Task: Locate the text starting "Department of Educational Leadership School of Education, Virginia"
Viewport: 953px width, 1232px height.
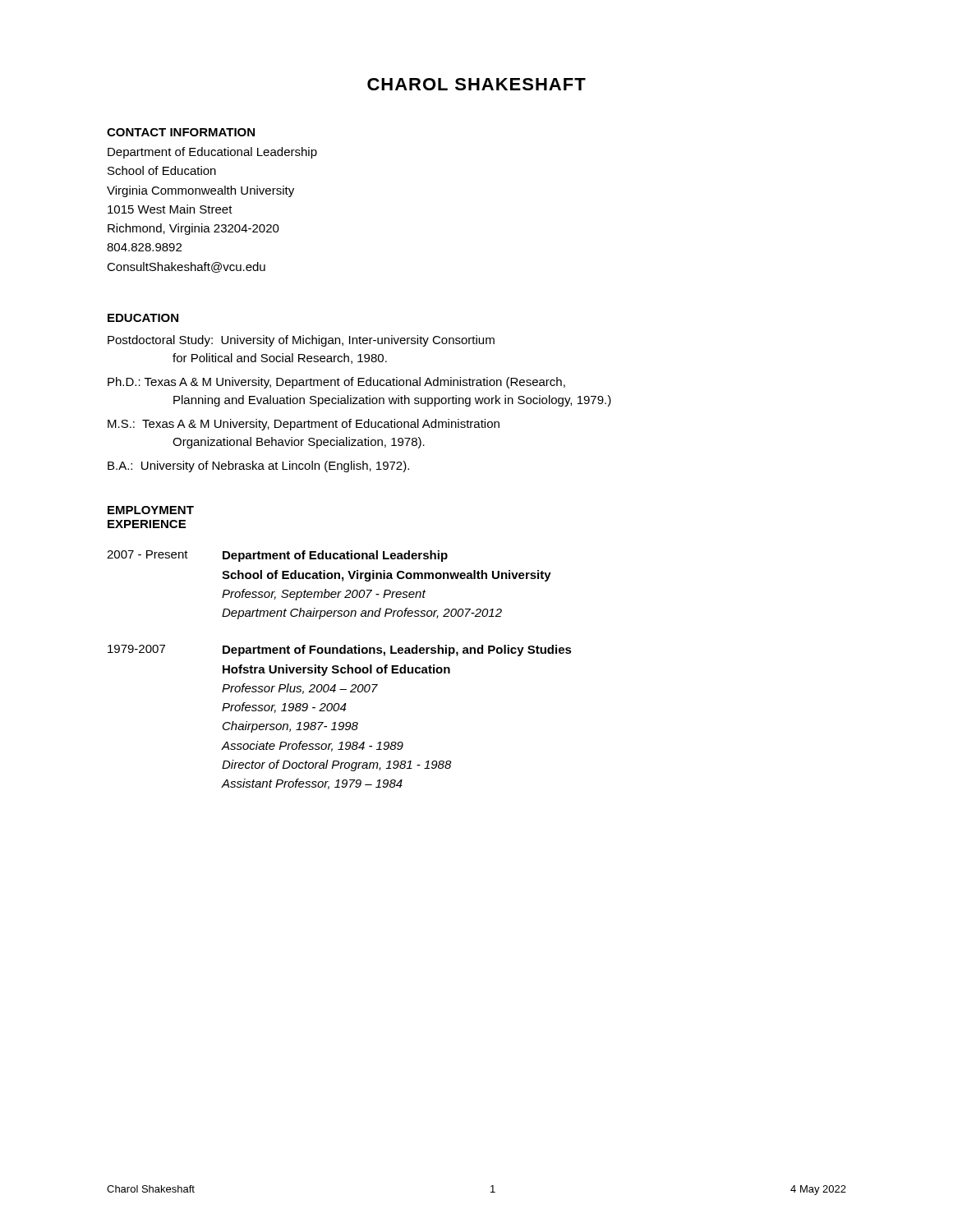Action: 386,584
